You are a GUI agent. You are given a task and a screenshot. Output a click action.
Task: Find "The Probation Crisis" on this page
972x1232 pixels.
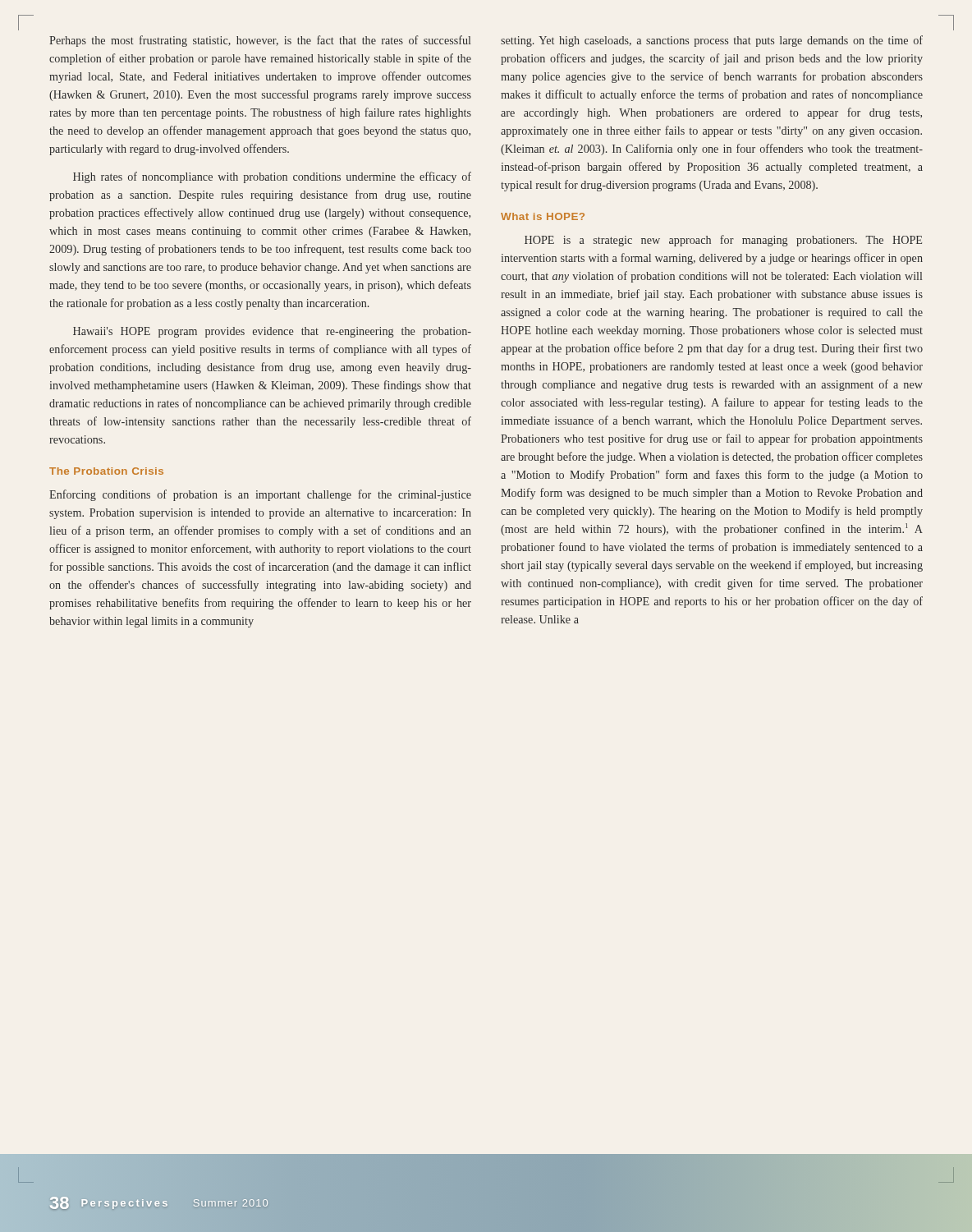pos(107,471)
